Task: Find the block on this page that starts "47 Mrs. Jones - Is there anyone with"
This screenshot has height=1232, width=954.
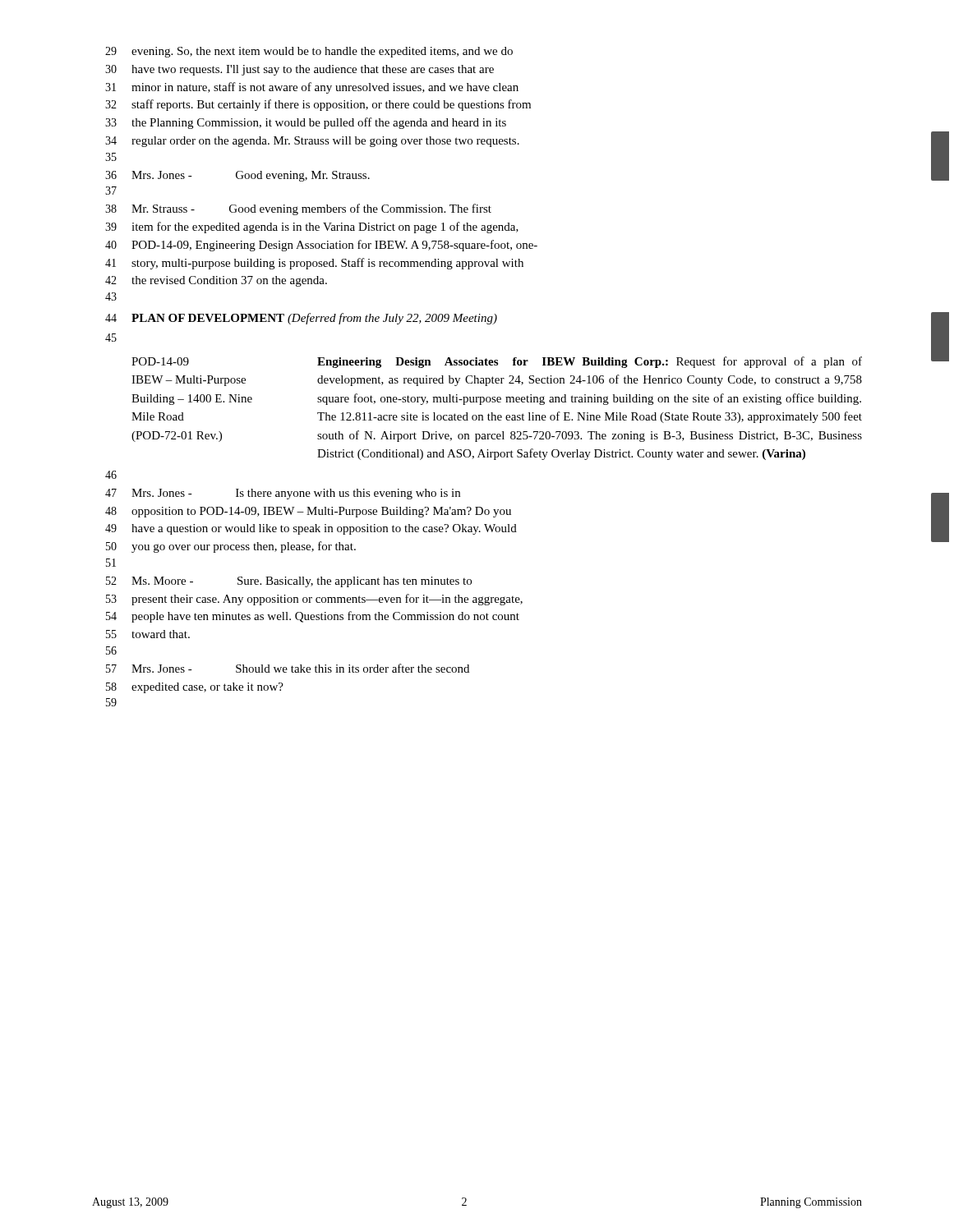Action: point(477,520)
